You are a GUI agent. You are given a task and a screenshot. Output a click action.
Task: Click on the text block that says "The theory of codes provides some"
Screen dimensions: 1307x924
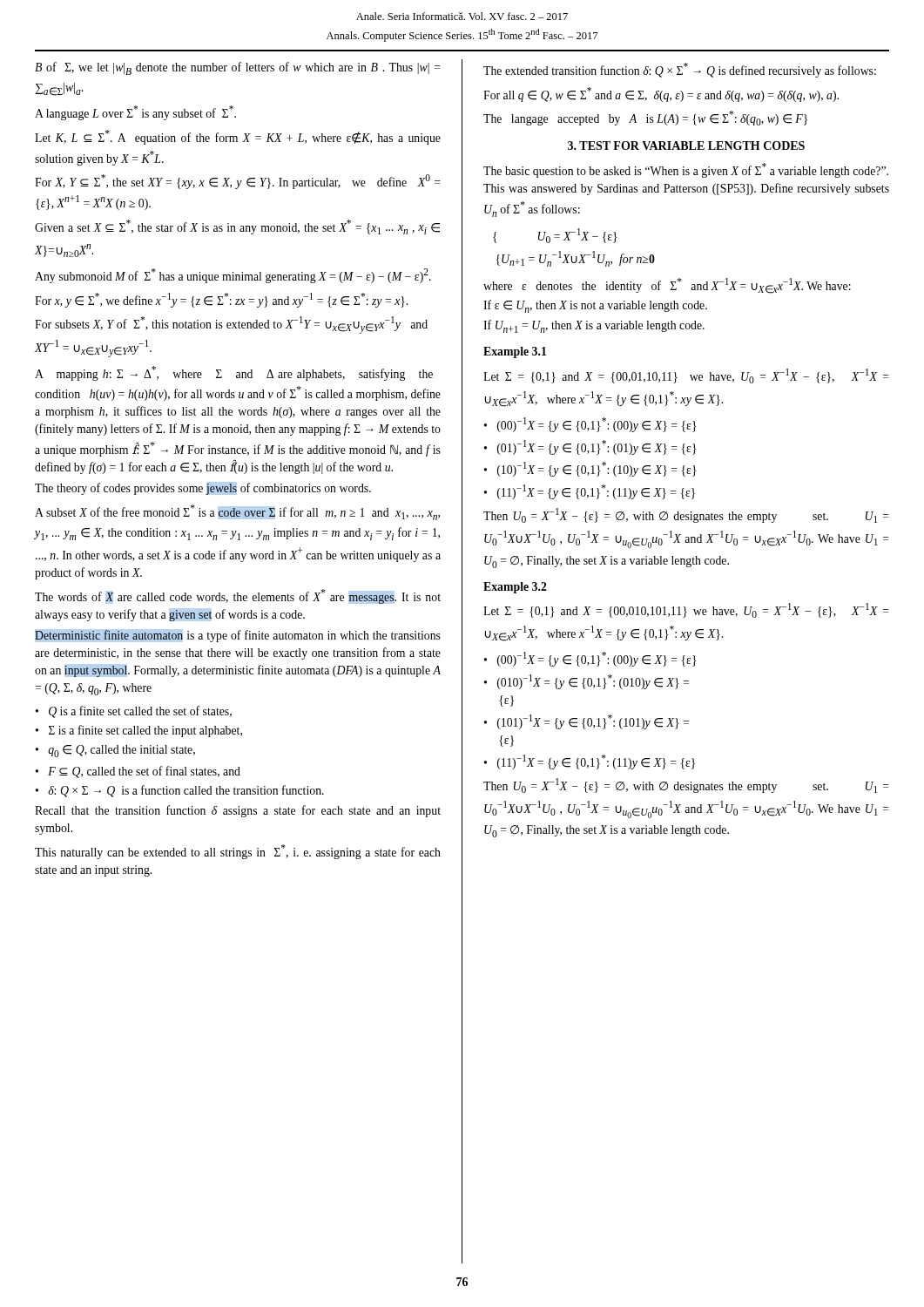point(238,489)
